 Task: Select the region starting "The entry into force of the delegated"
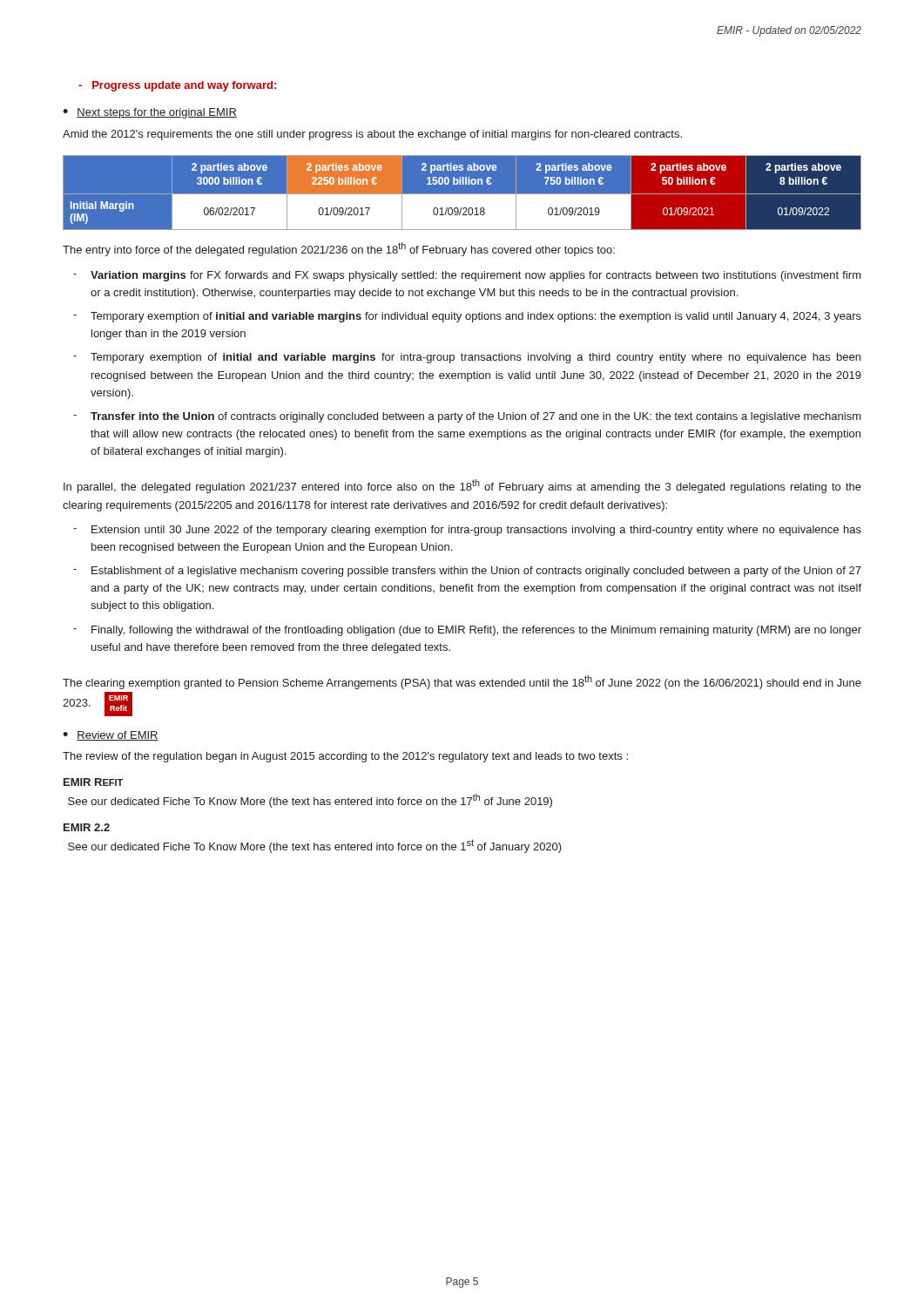pyautogui.click(x=339, y=249)
